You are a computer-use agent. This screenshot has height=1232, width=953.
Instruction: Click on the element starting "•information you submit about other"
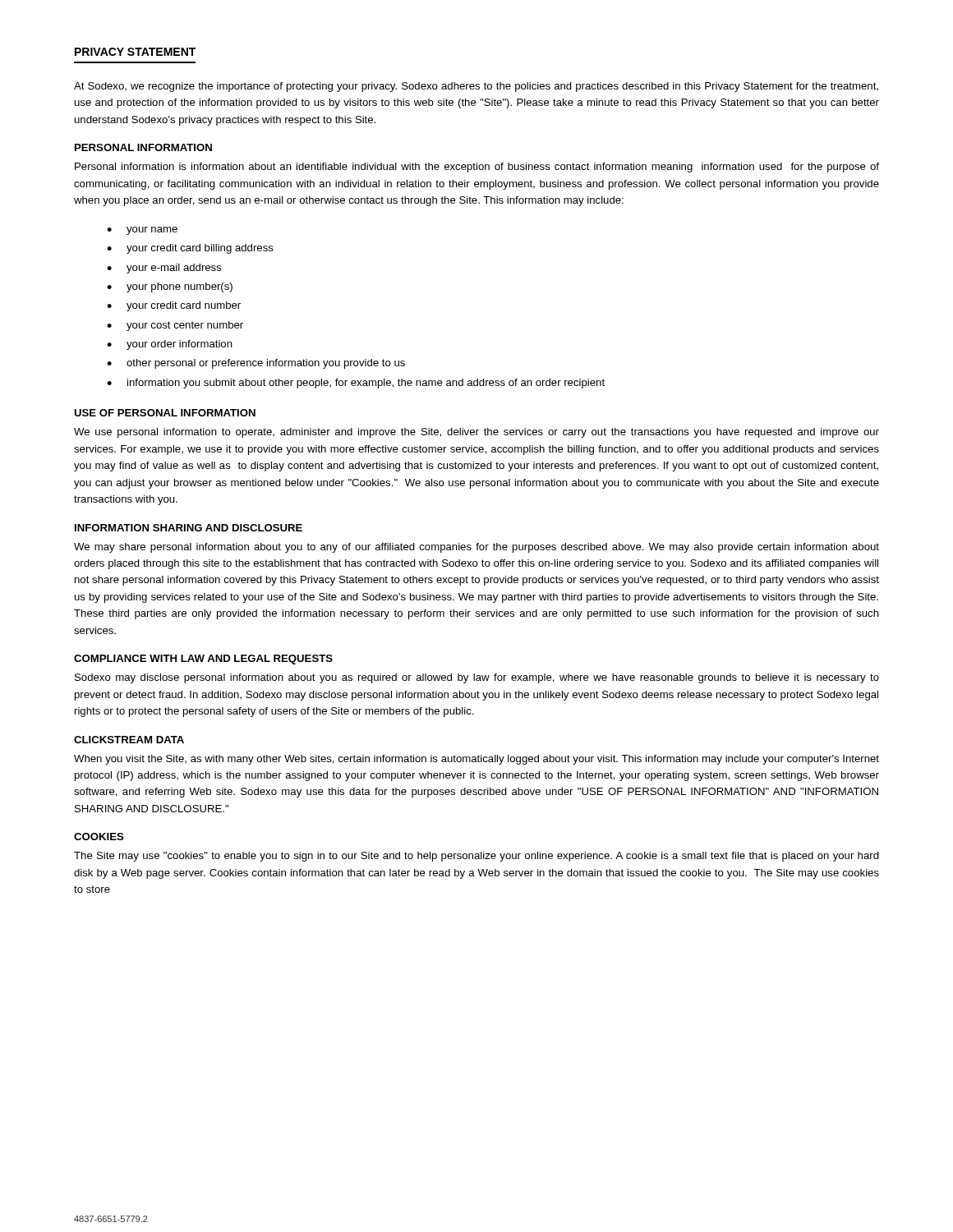[356, 384]
